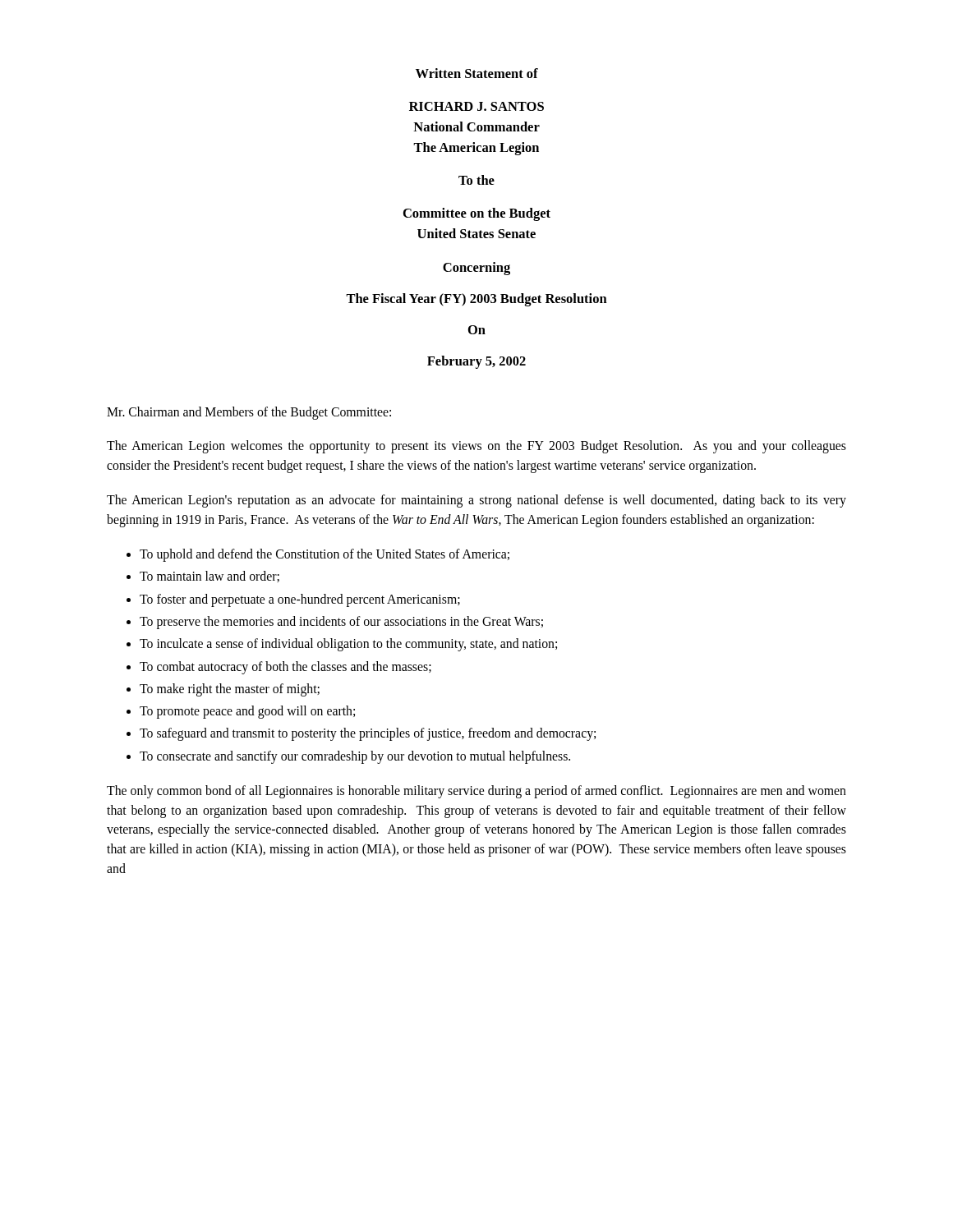The height and width of the screenshot is (1232, 953).
Task: Point to the block beginning "To uphold and defend the"
Action: click(x=325, y=554)
